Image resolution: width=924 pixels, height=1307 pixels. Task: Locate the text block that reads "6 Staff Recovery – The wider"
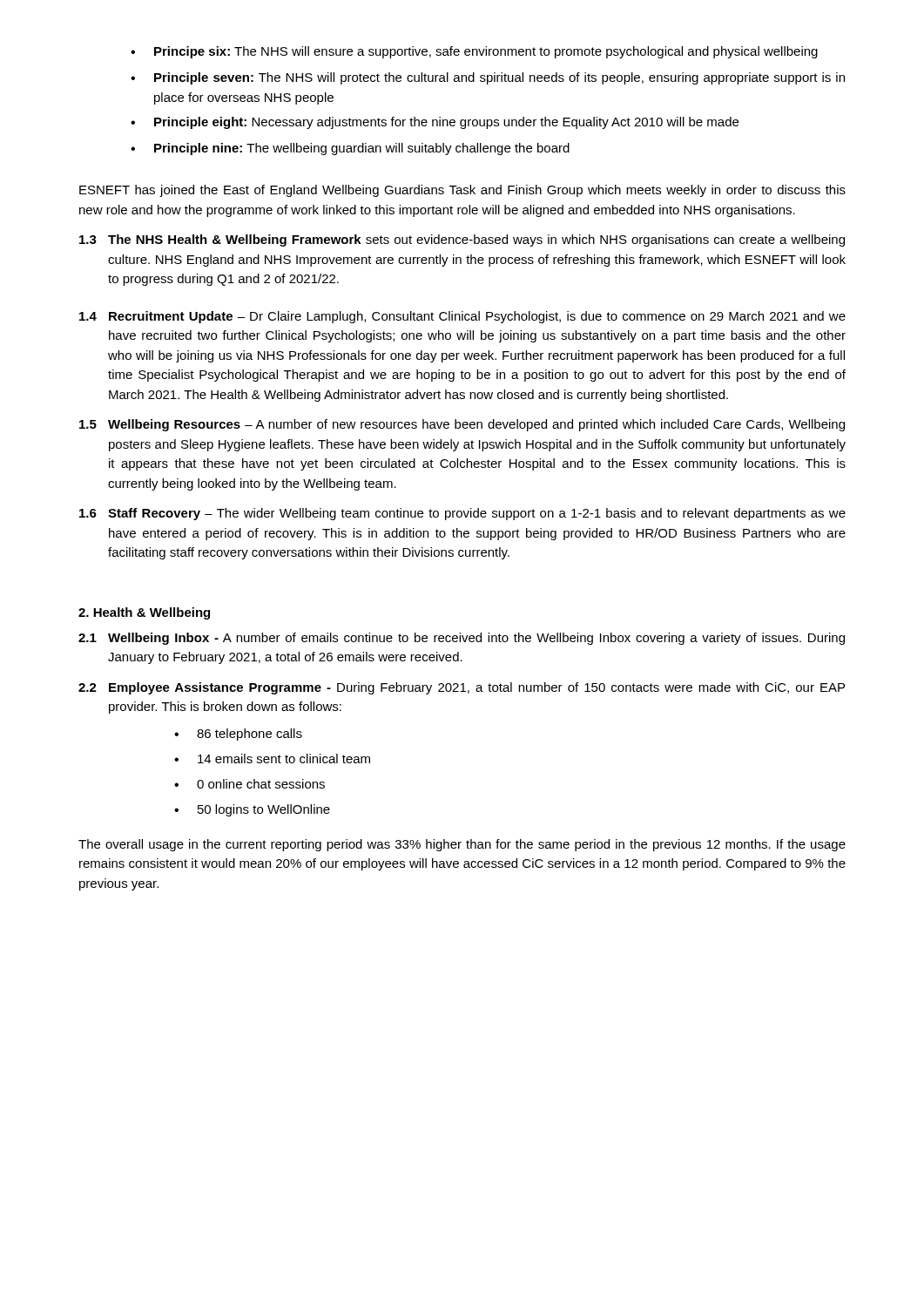point(462,533)
